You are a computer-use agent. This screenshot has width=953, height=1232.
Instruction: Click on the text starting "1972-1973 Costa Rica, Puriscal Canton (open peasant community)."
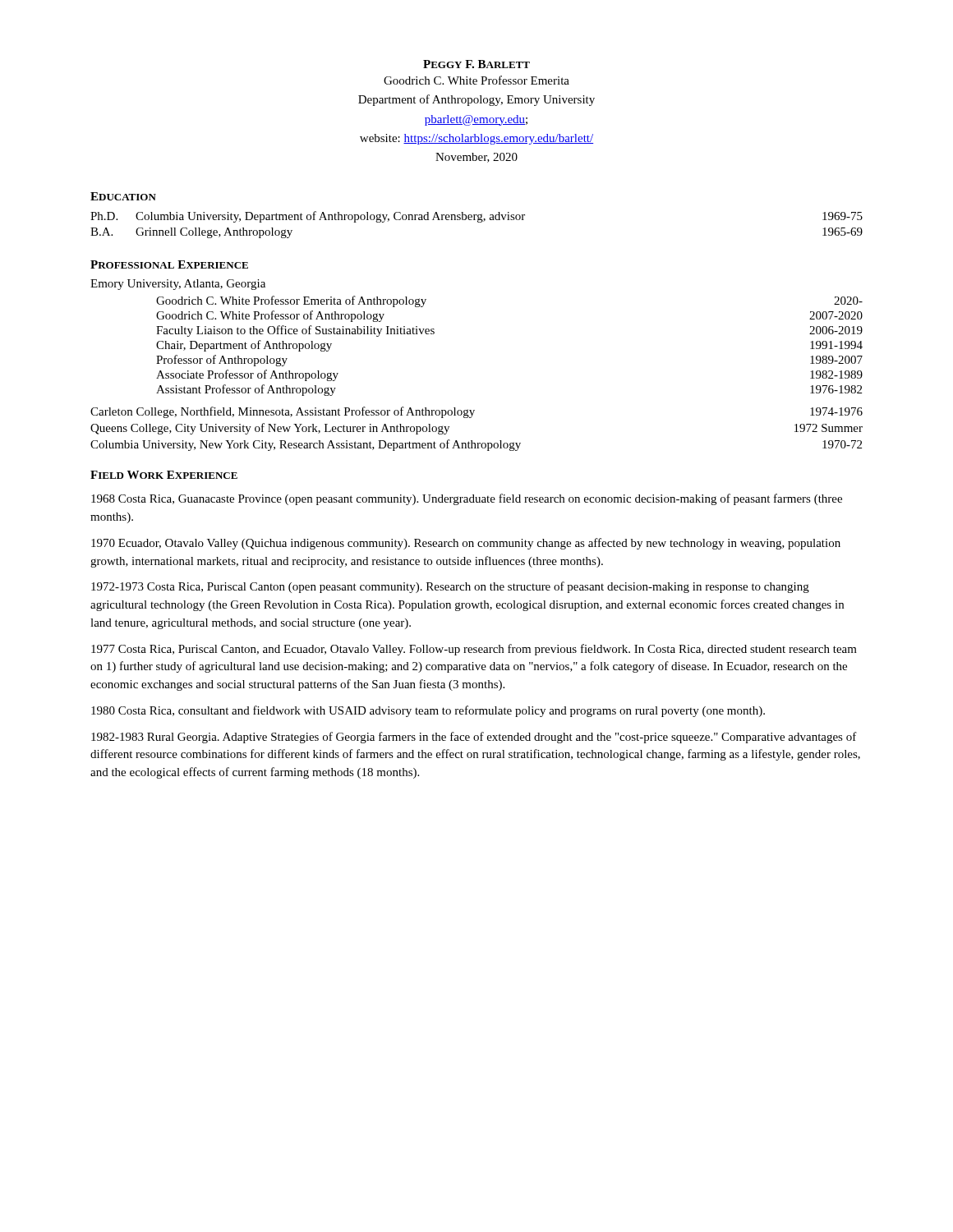click(x=467, y=604)
